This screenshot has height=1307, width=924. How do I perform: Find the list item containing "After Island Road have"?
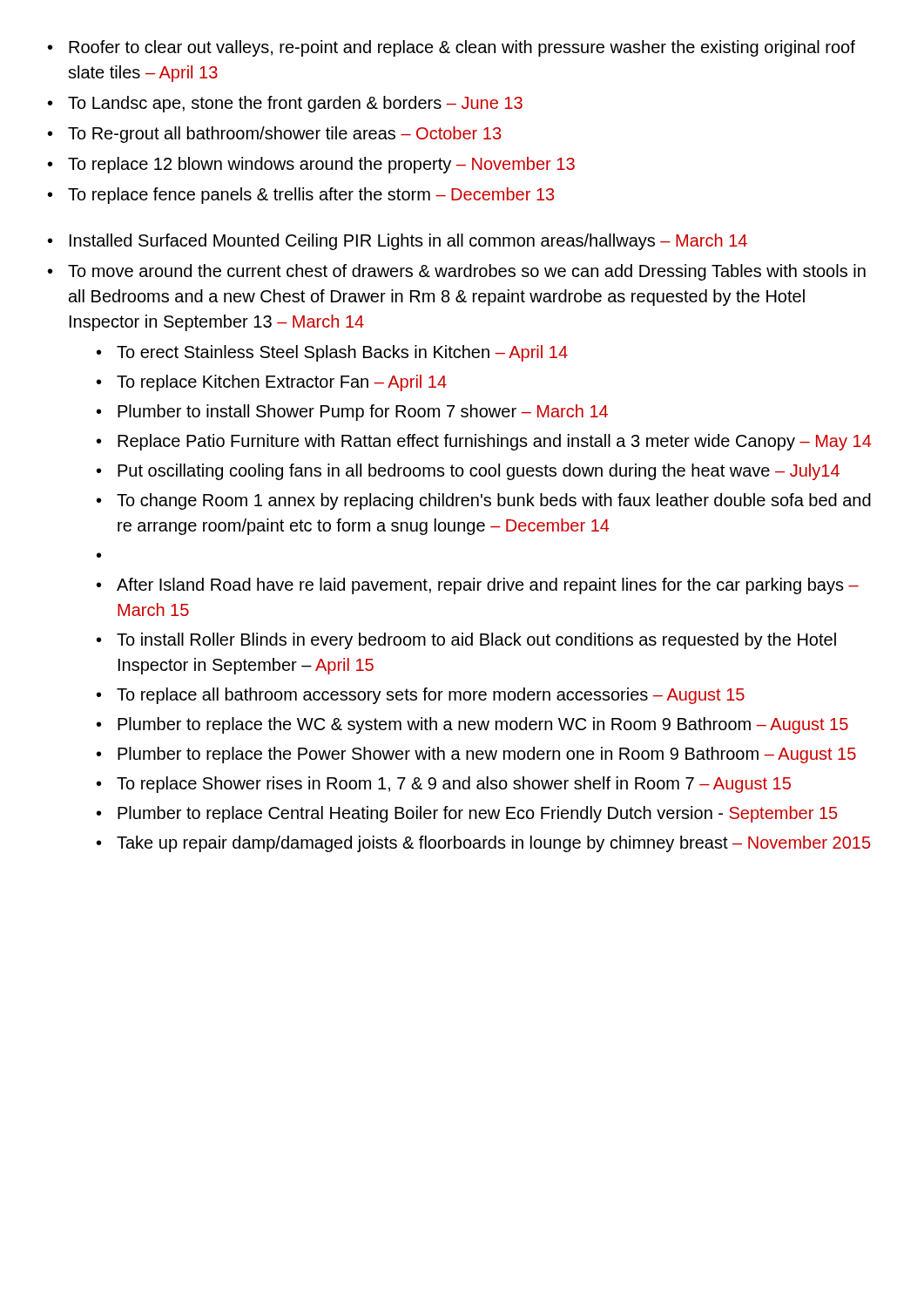pyautogui.click(x=488, y=597)
